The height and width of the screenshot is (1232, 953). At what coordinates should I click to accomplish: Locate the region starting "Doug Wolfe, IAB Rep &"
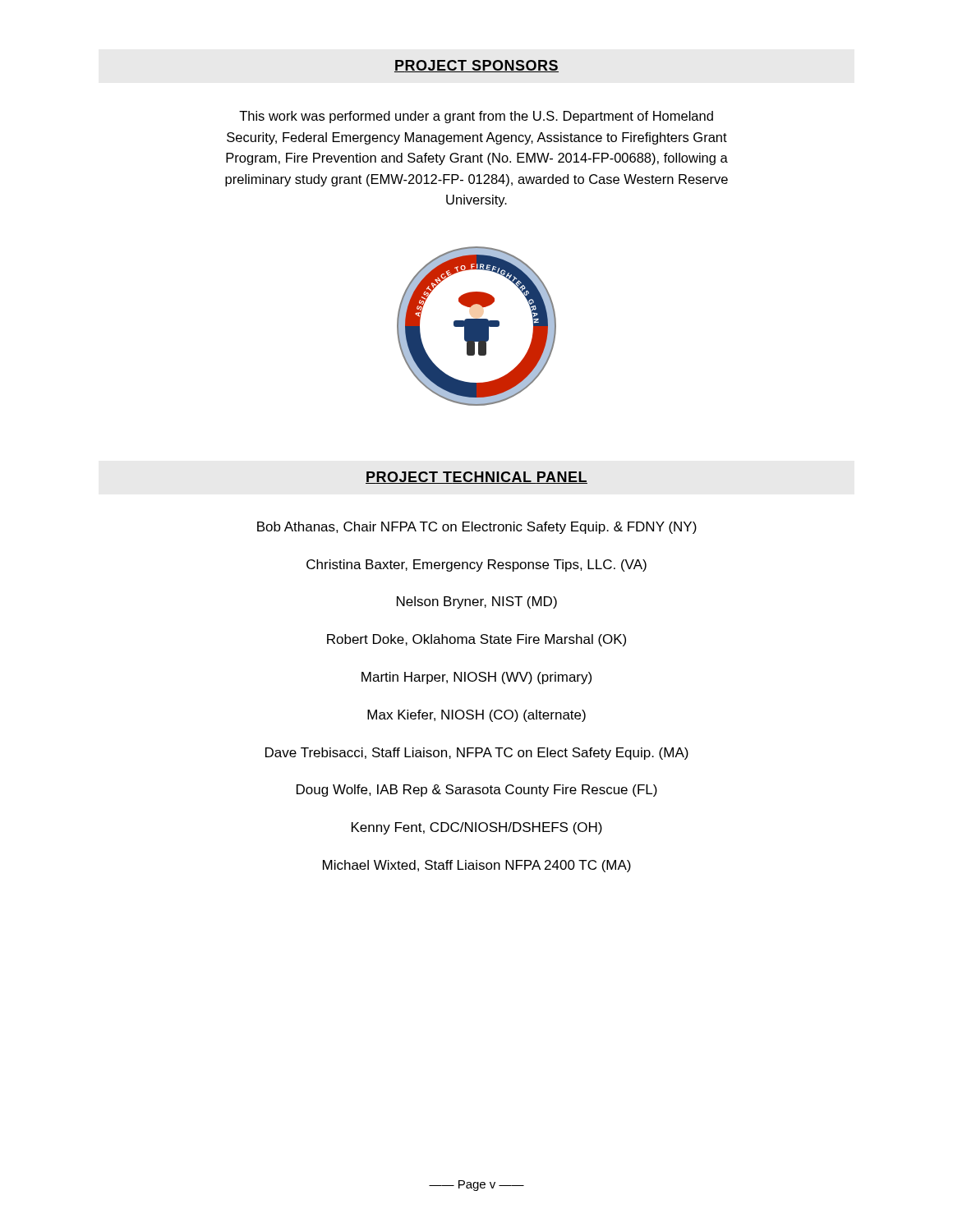(x=476, y=790)
